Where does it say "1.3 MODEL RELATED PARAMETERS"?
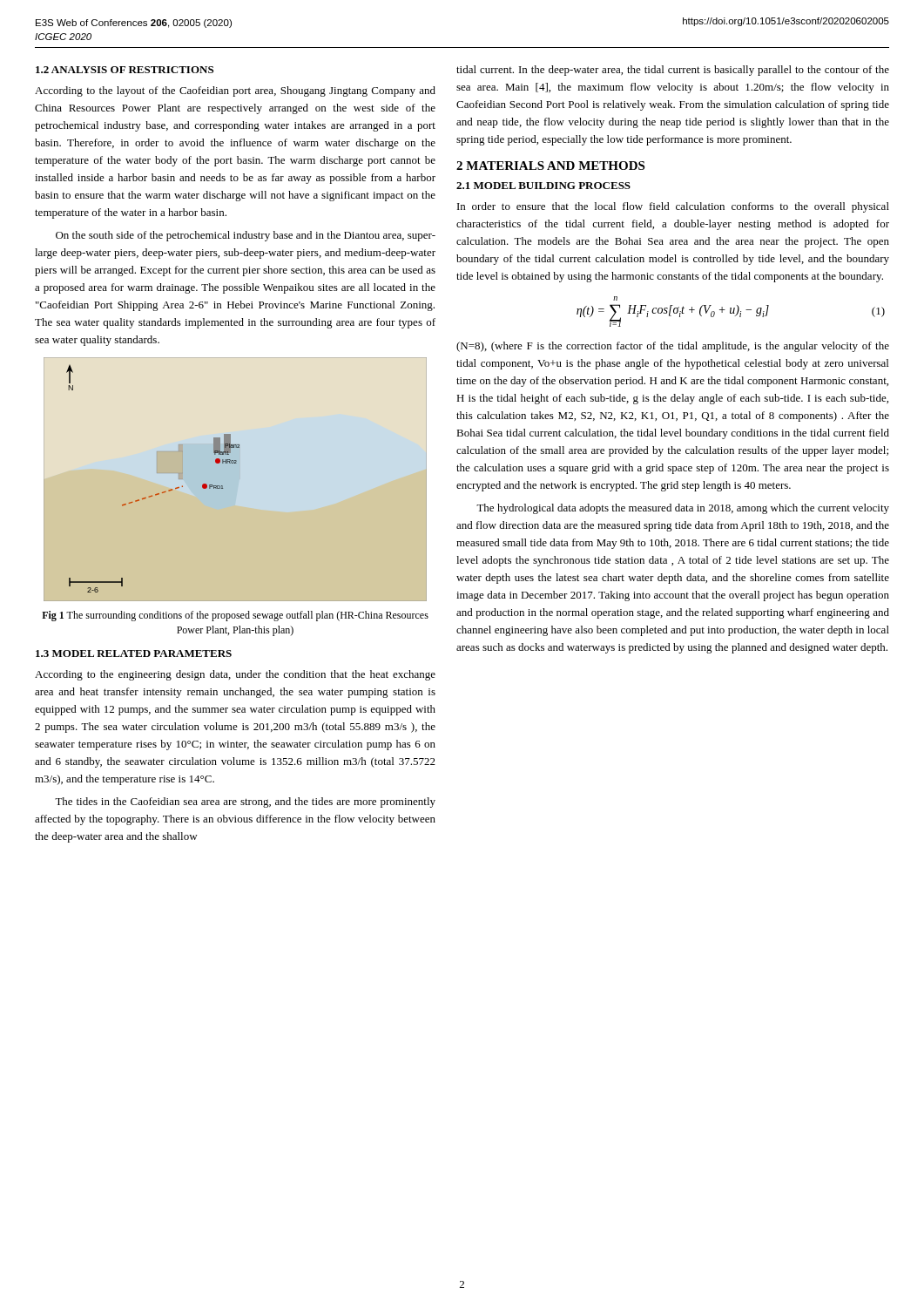 (x=133, y=653)
